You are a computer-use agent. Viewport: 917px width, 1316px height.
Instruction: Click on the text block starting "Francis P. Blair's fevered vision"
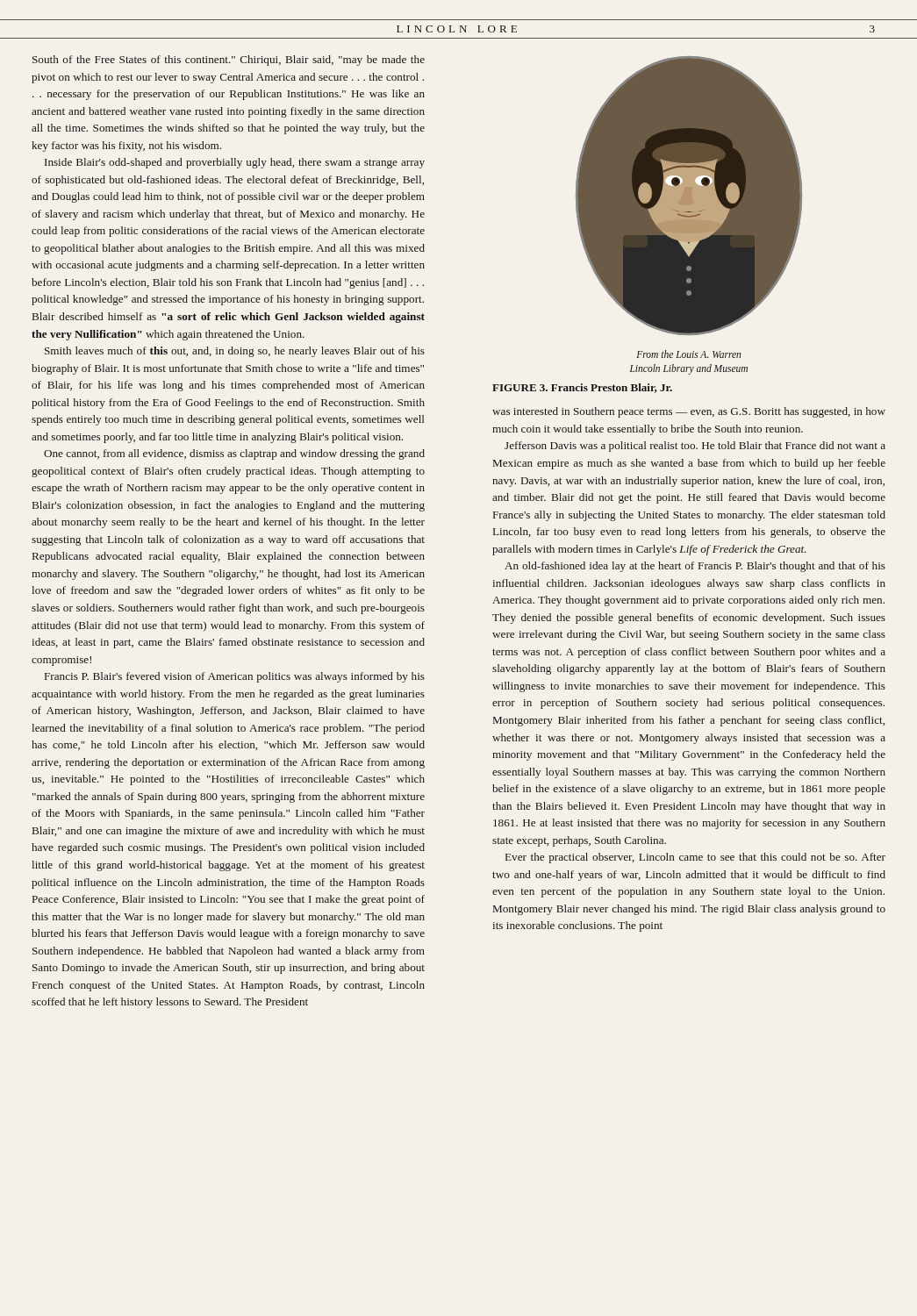pyautogui.click(x=228, y=839)
